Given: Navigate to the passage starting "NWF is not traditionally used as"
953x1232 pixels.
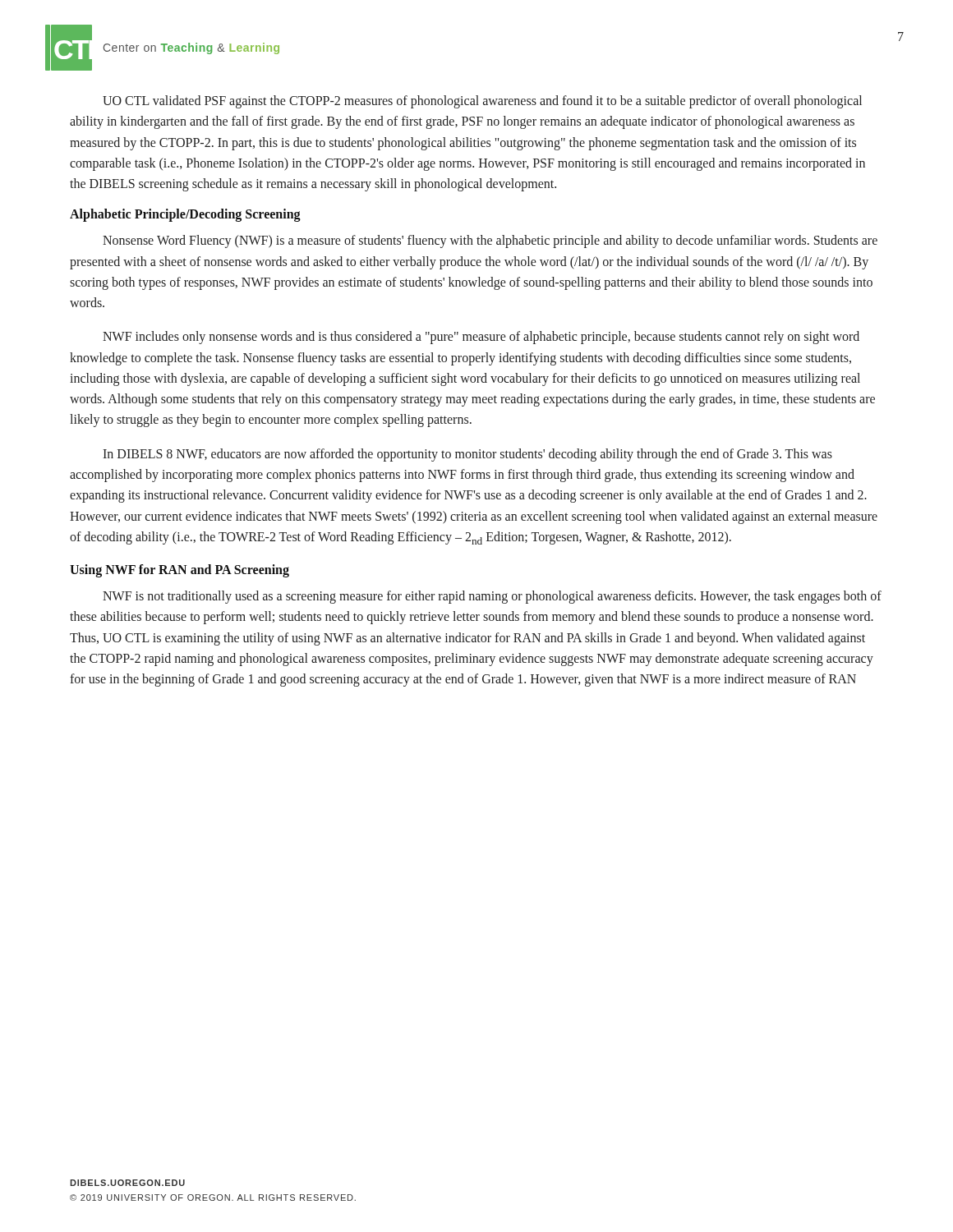Looking at the screenshot, I should point(476,637).
